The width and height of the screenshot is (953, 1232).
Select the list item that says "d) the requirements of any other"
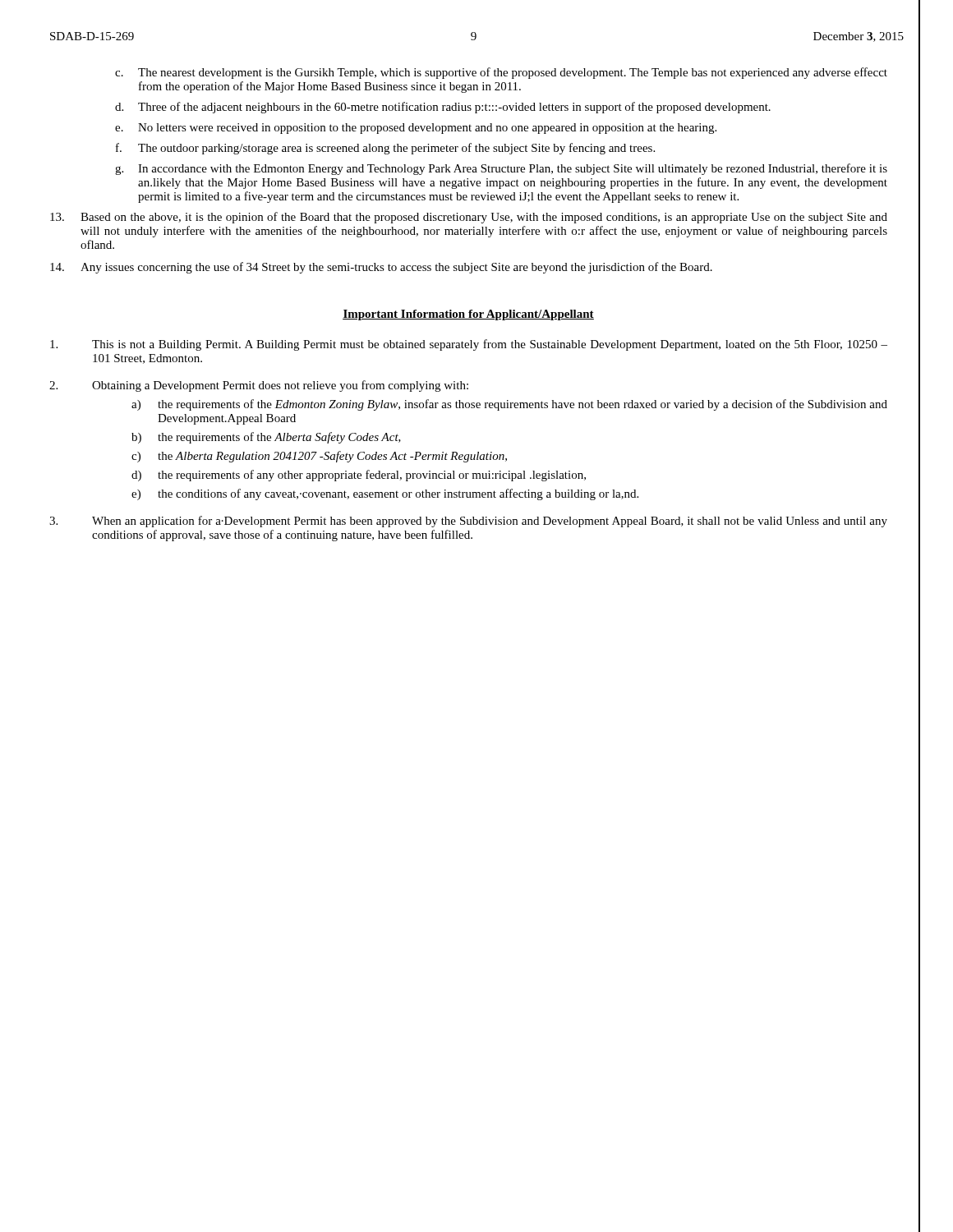click(509, 475)
